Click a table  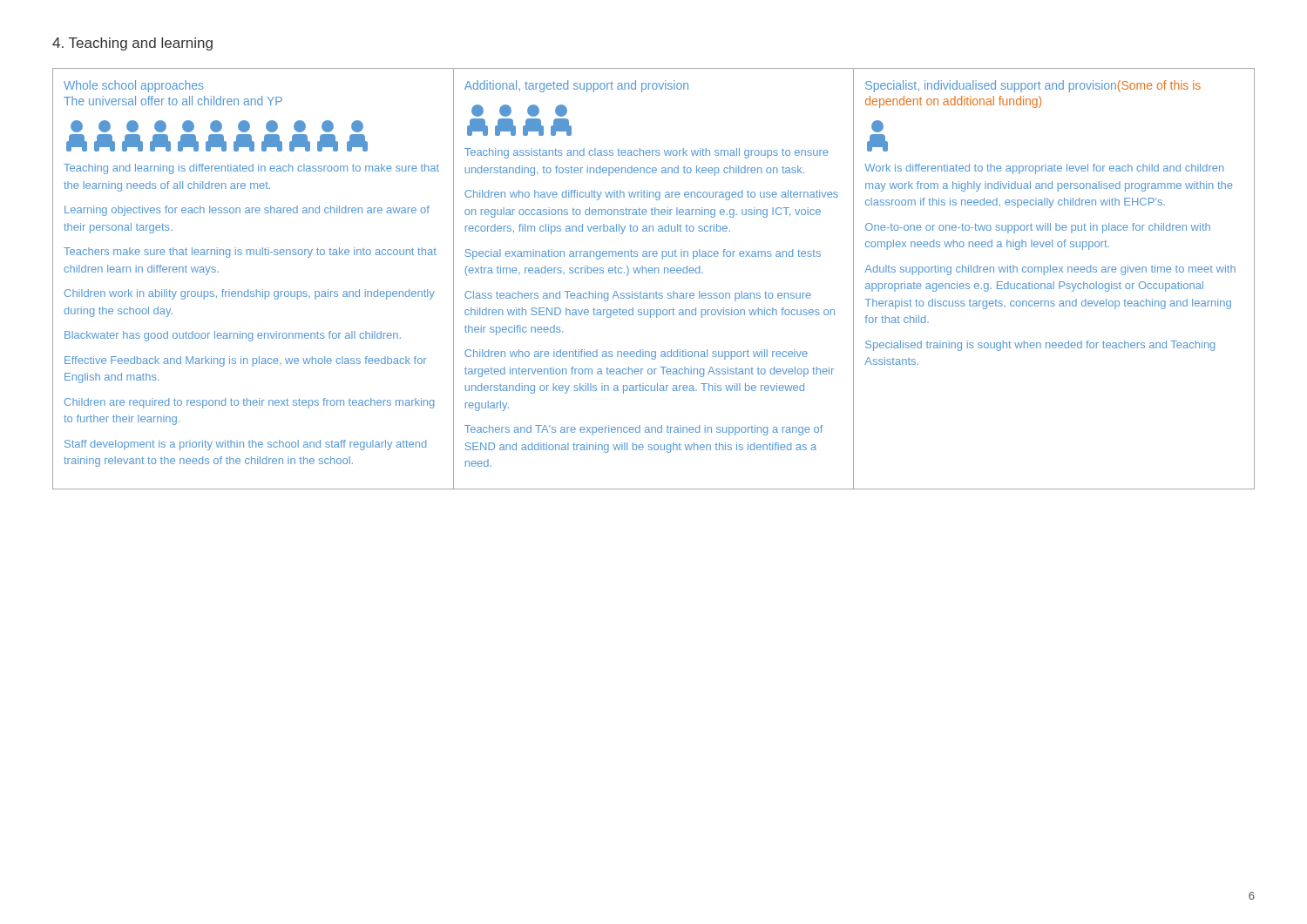654,279
